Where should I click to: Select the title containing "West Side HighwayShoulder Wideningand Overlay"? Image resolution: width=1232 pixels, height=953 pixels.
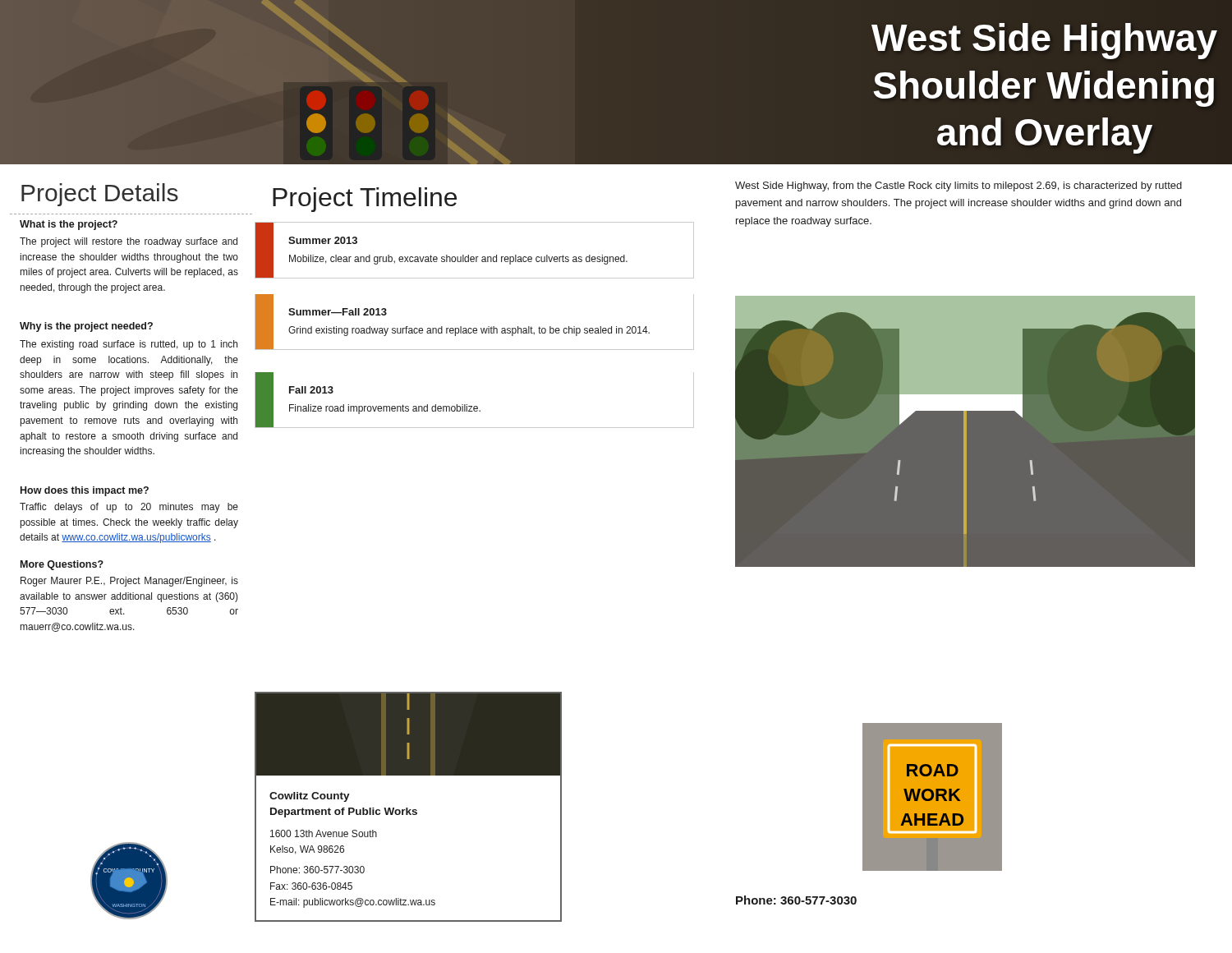tap(1044, 86)
